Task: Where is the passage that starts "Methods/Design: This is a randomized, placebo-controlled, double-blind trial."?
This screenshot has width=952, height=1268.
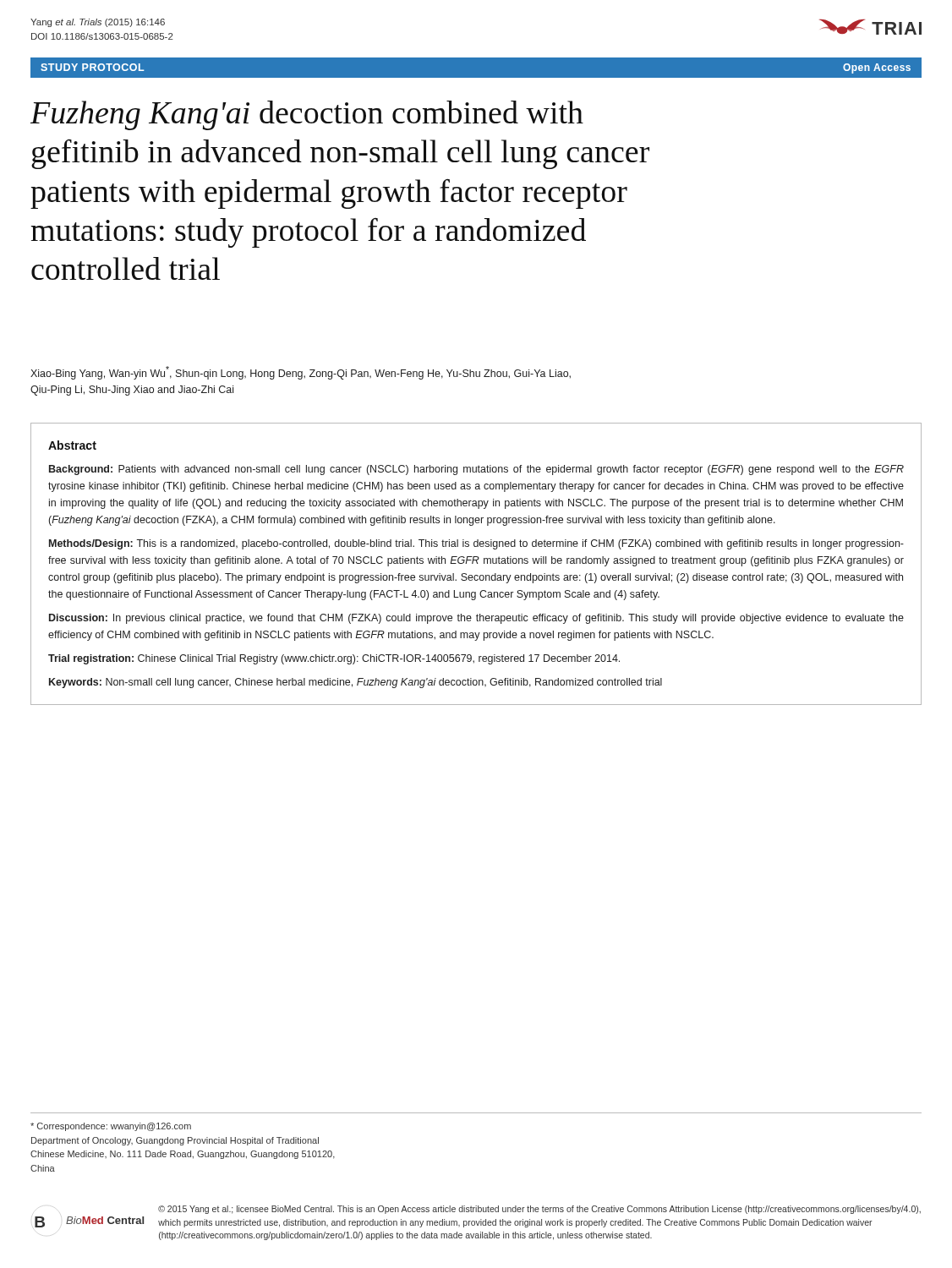Action: [476, 569]
